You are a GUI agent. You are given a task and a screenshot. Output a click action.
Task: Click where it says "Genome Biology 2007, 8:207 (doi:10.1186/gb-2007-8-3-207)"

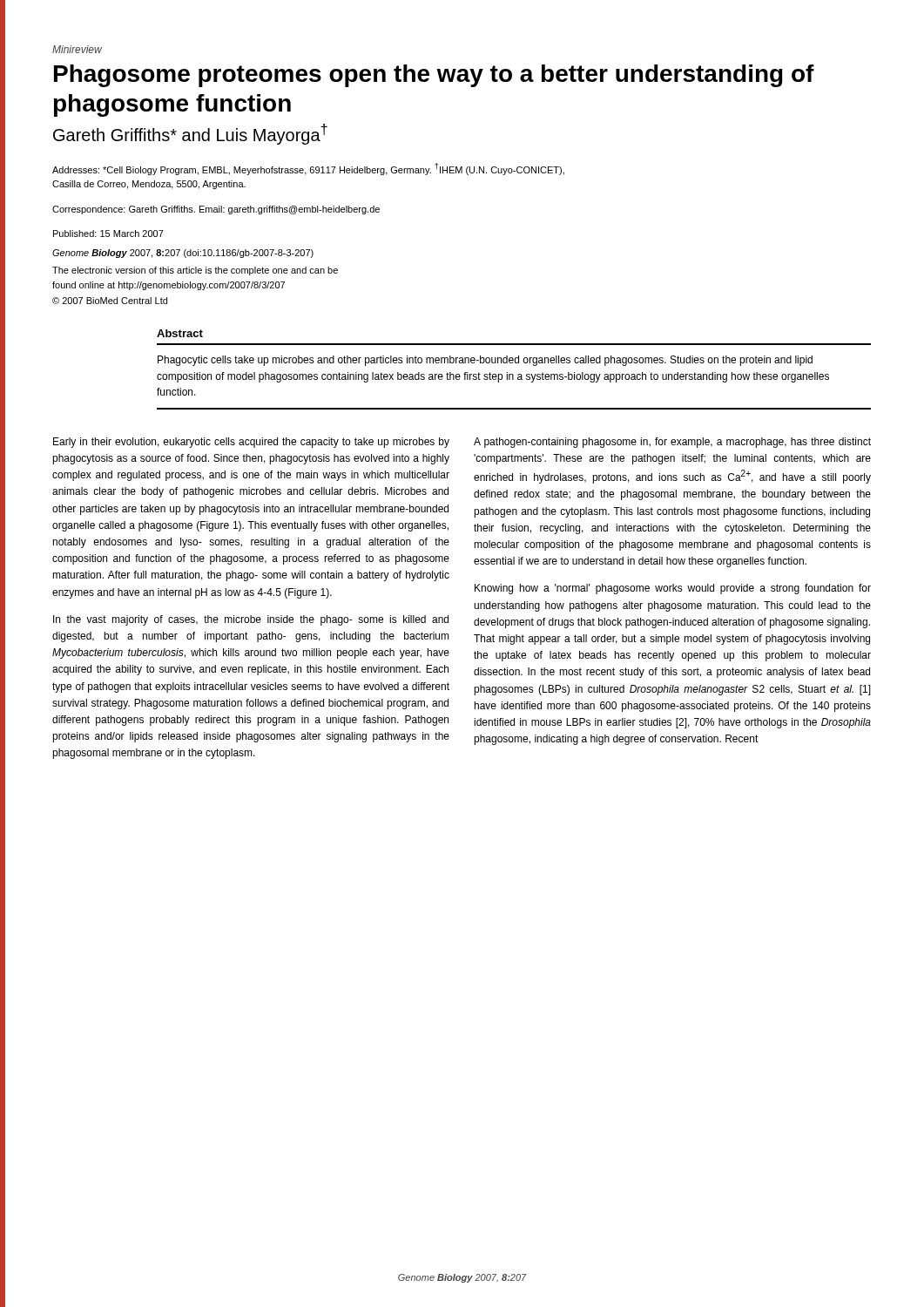coord(183,252)
